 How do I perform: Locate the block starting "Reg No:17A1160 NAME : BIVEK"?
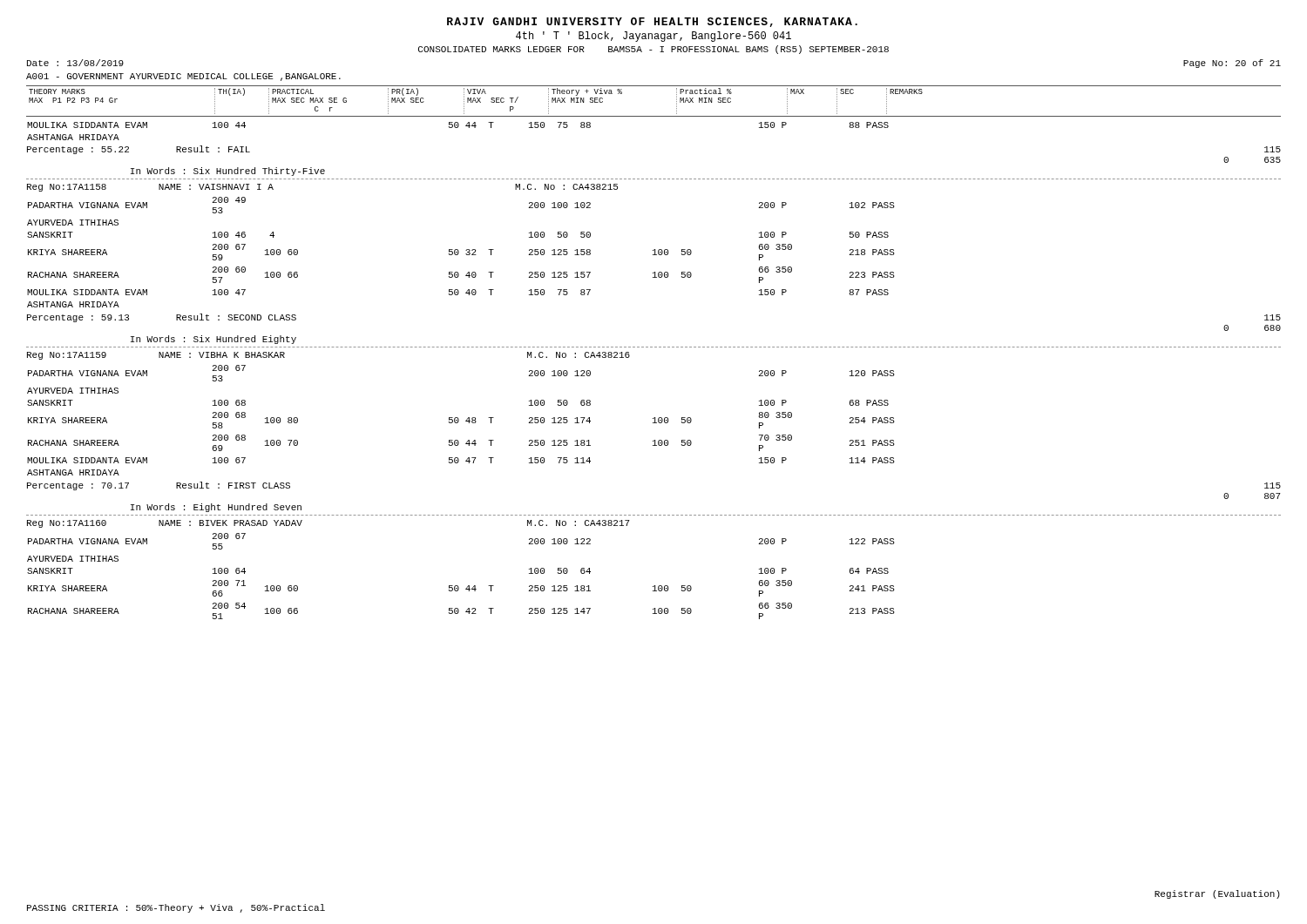pyautogui.click(x=328, y=523)
